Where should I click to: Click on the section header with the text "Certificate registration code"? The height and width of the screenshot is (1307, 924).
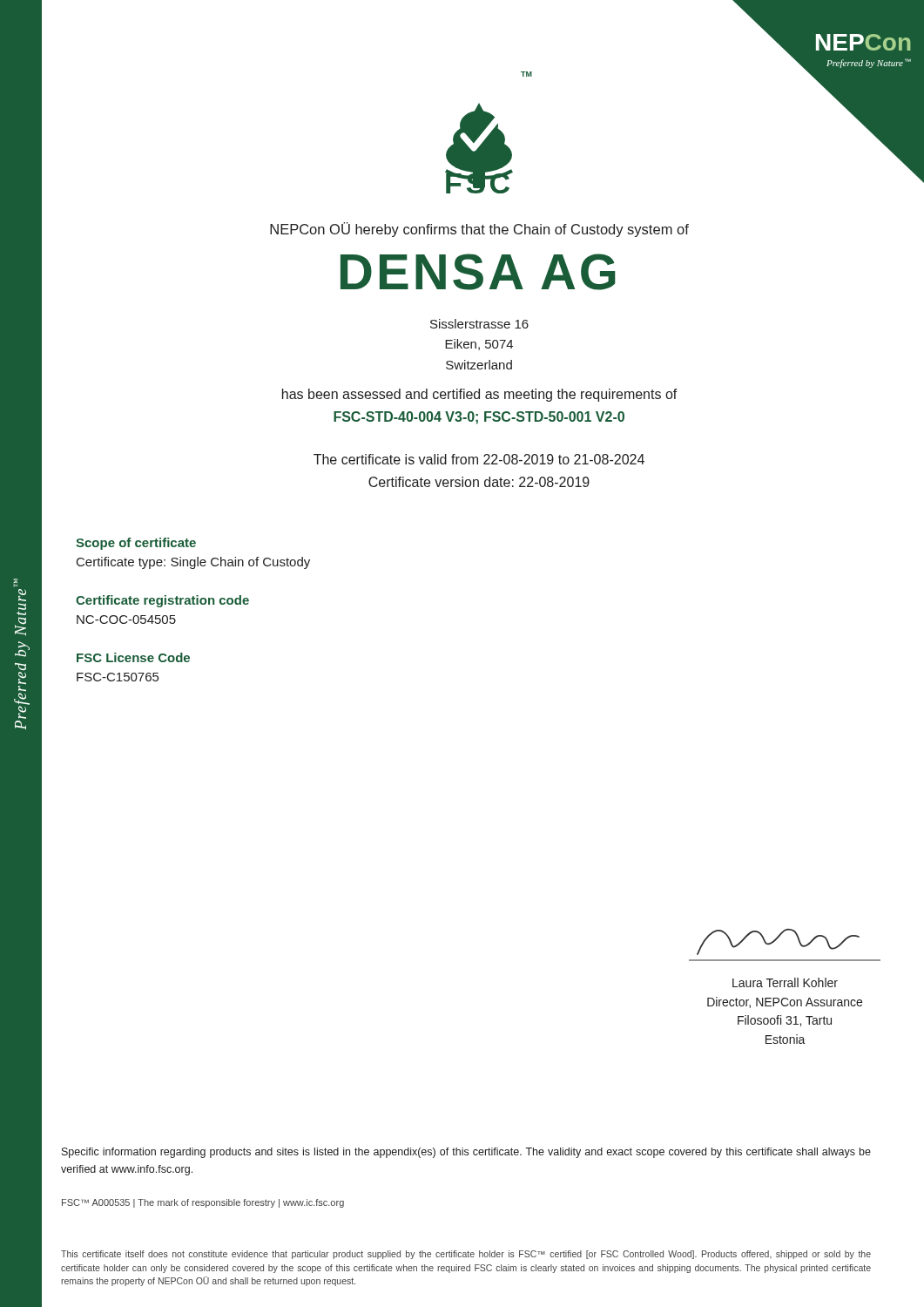tap(163, 600)
